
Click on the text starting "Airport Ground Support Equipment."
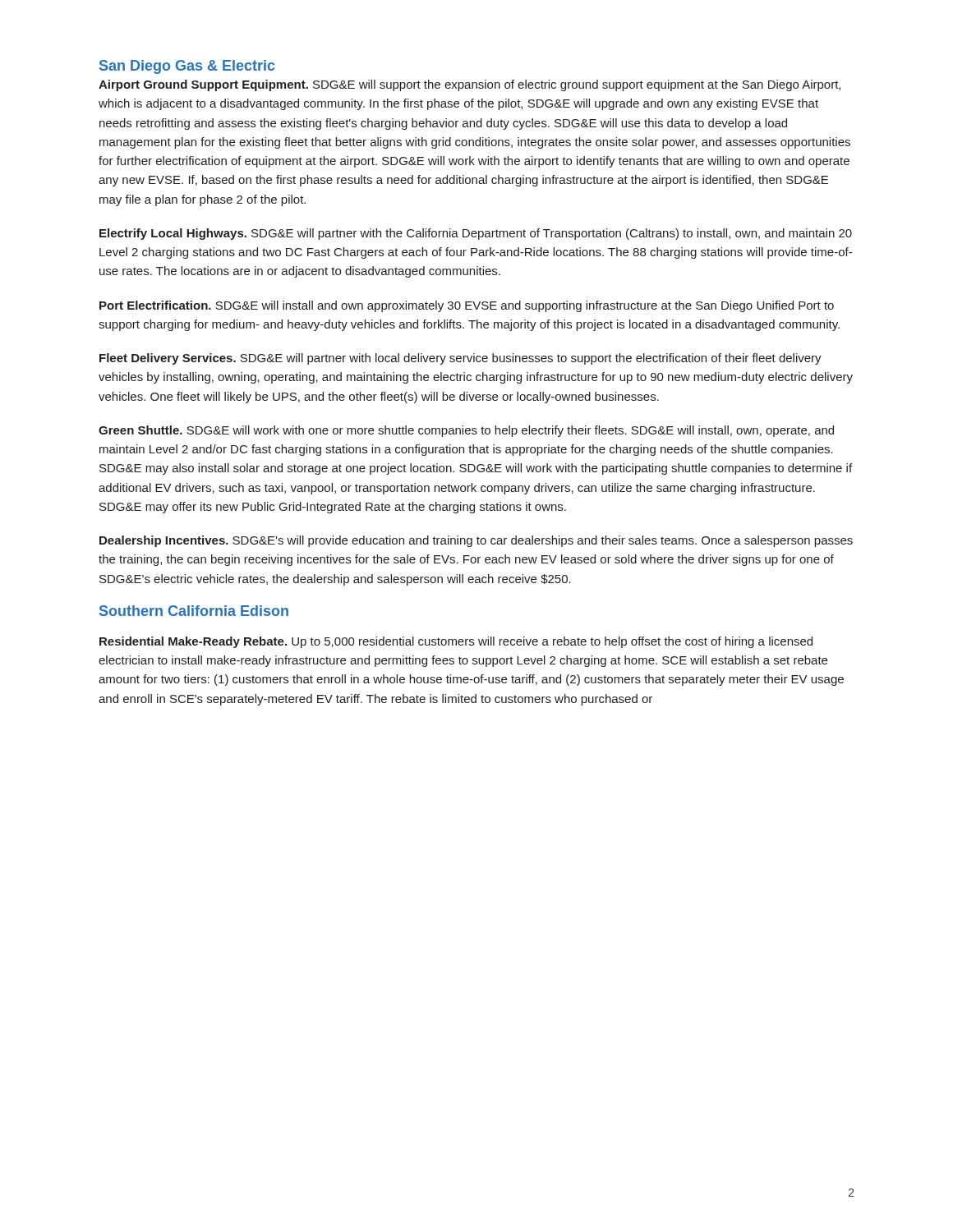(x=475, y=141)
